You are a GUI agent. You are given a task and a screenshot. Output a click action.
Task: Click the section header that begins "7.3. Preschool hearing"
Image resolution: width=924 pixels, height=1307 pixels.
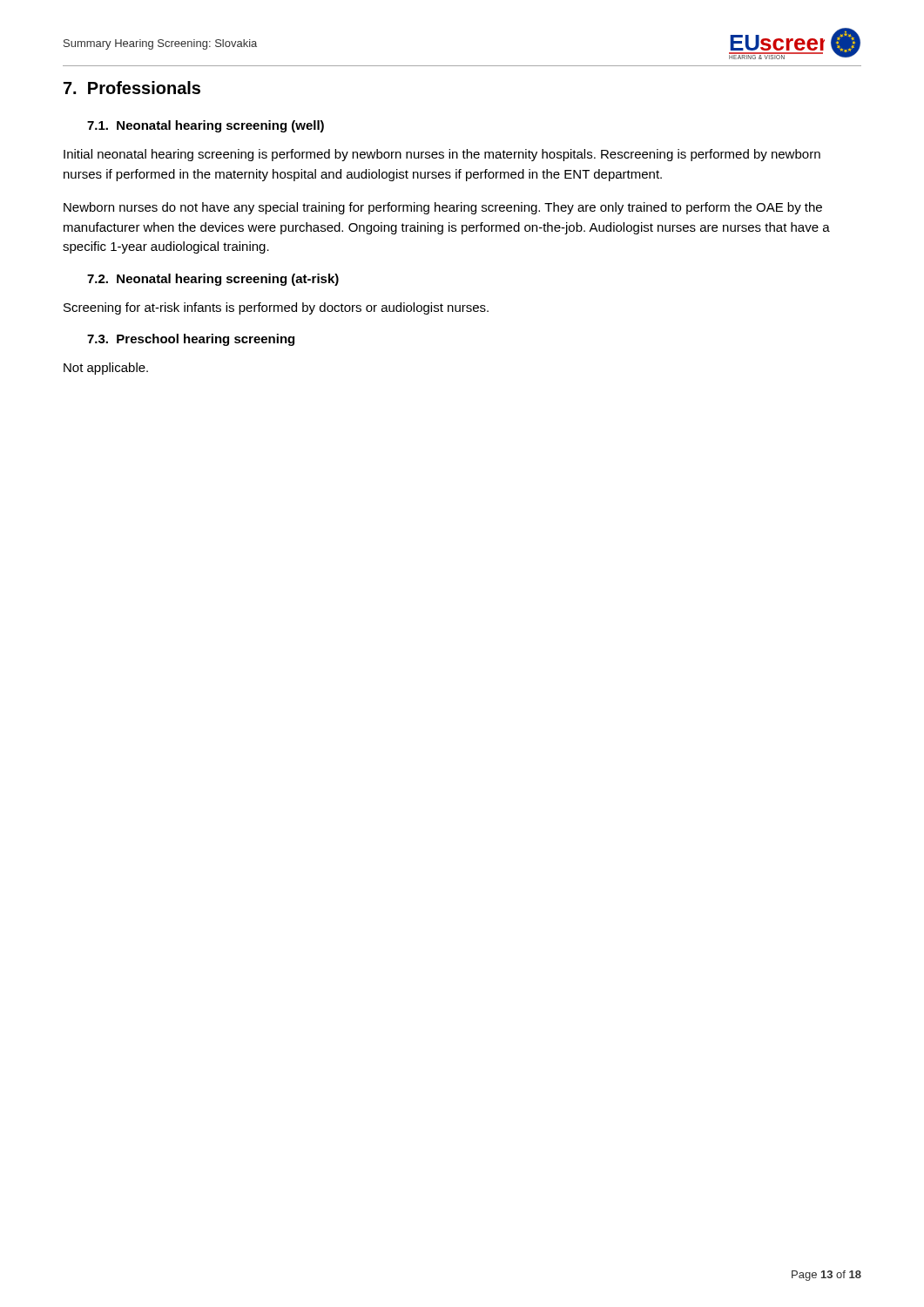point(191,339)
